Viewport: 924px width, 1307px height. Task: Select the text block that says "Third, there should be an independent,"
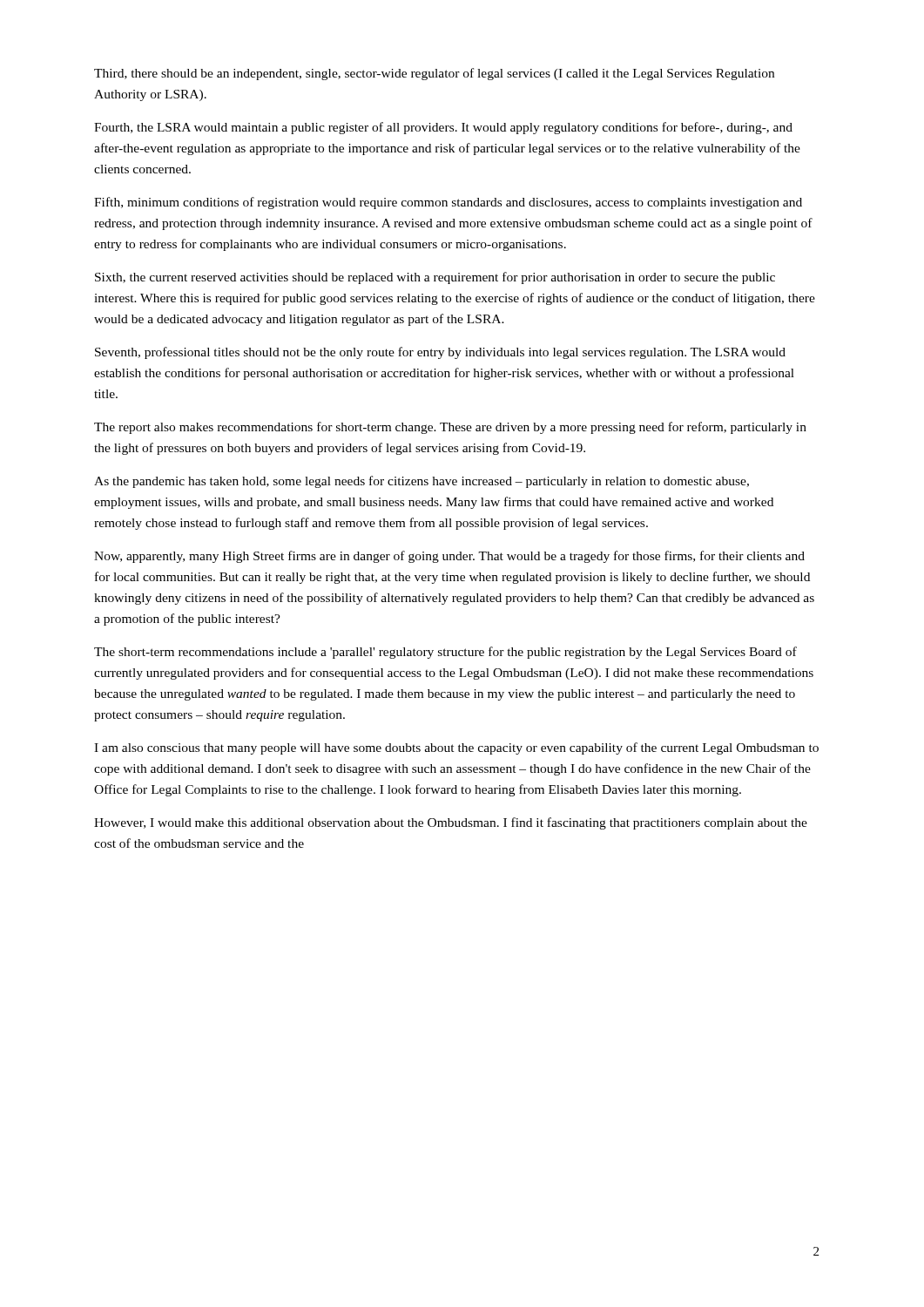(434, 83)
